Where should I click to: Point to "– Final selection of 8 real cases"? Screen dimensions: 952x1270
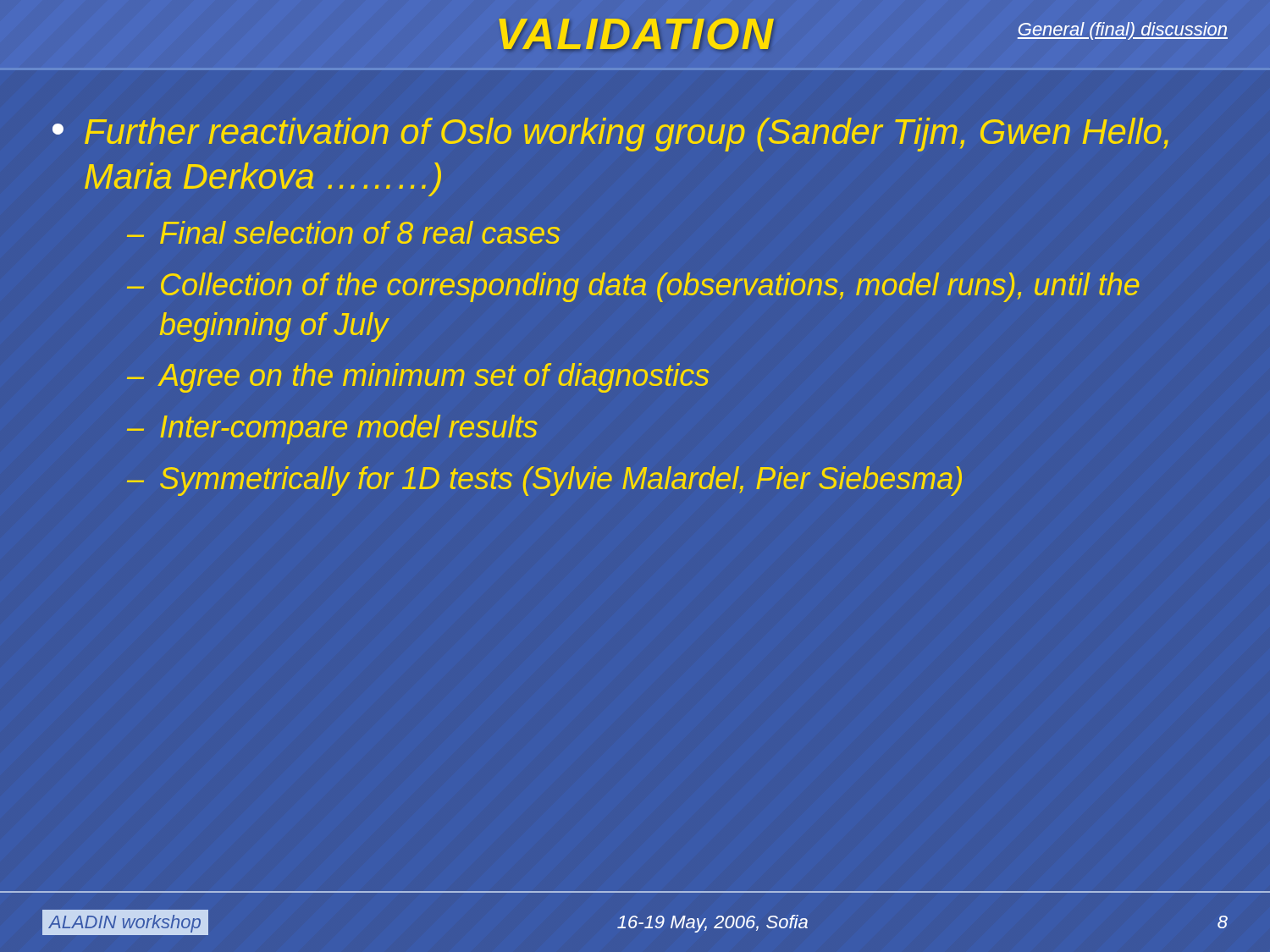[x=344, y=234]
